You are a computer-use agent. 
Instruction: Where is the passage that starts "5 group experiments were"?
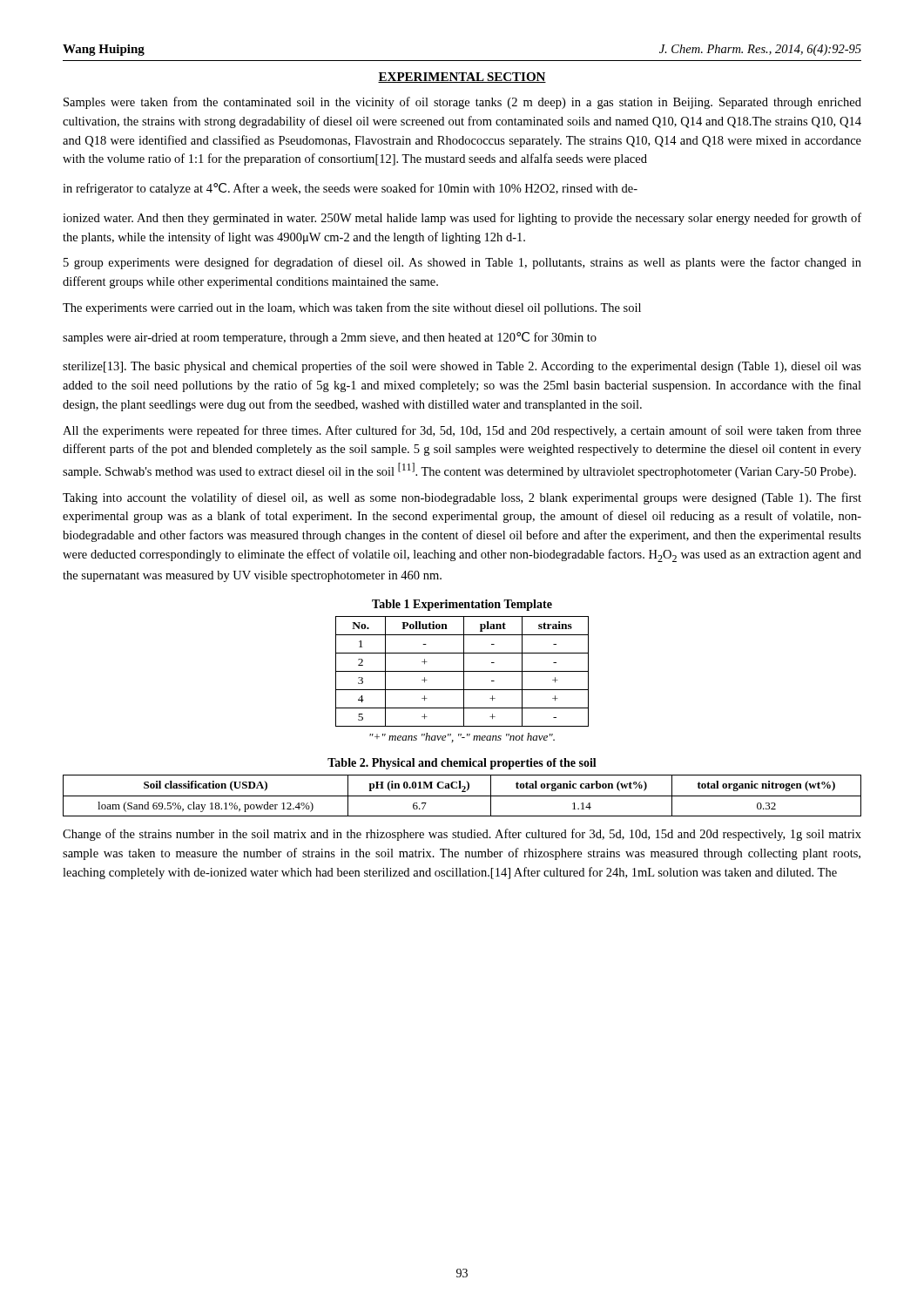(x=462, y=272)
